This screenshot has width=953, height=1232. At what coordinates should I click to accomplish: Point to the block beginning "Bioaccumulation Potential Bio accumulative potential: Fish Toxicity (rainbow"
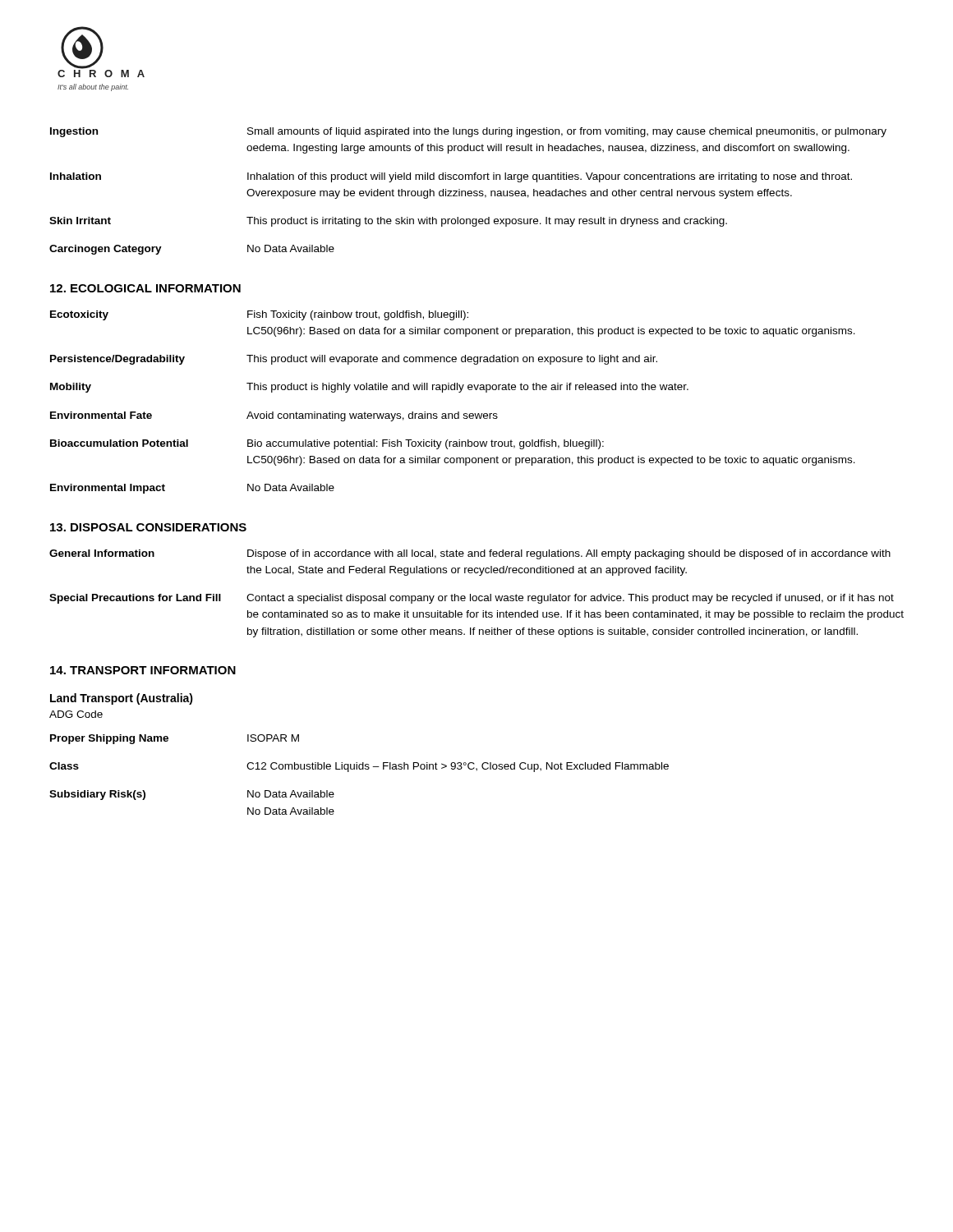click(x=476, y=452)
